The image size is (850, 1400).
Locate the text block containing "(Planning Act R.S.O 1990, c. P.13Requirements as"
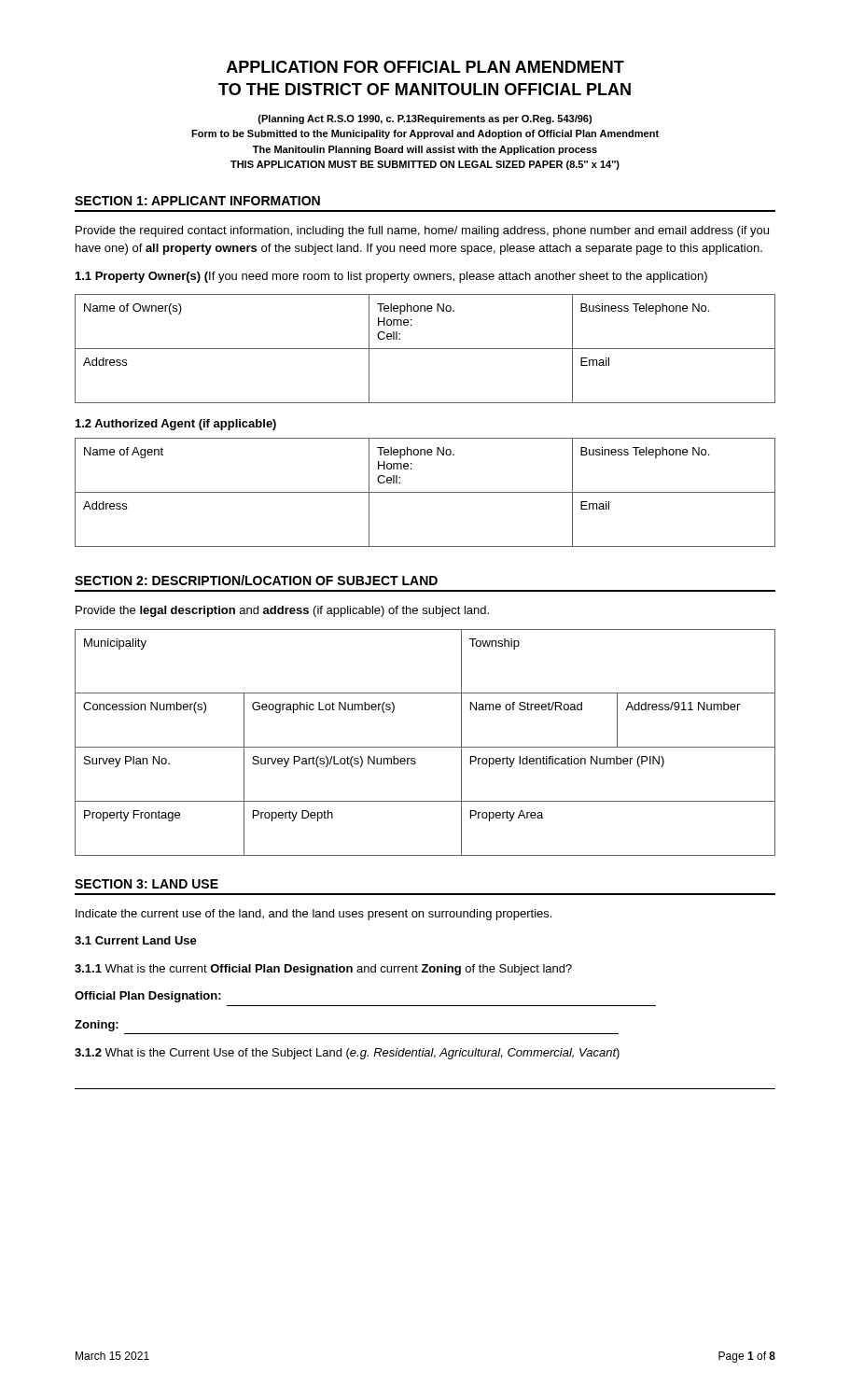pos(425,141)
